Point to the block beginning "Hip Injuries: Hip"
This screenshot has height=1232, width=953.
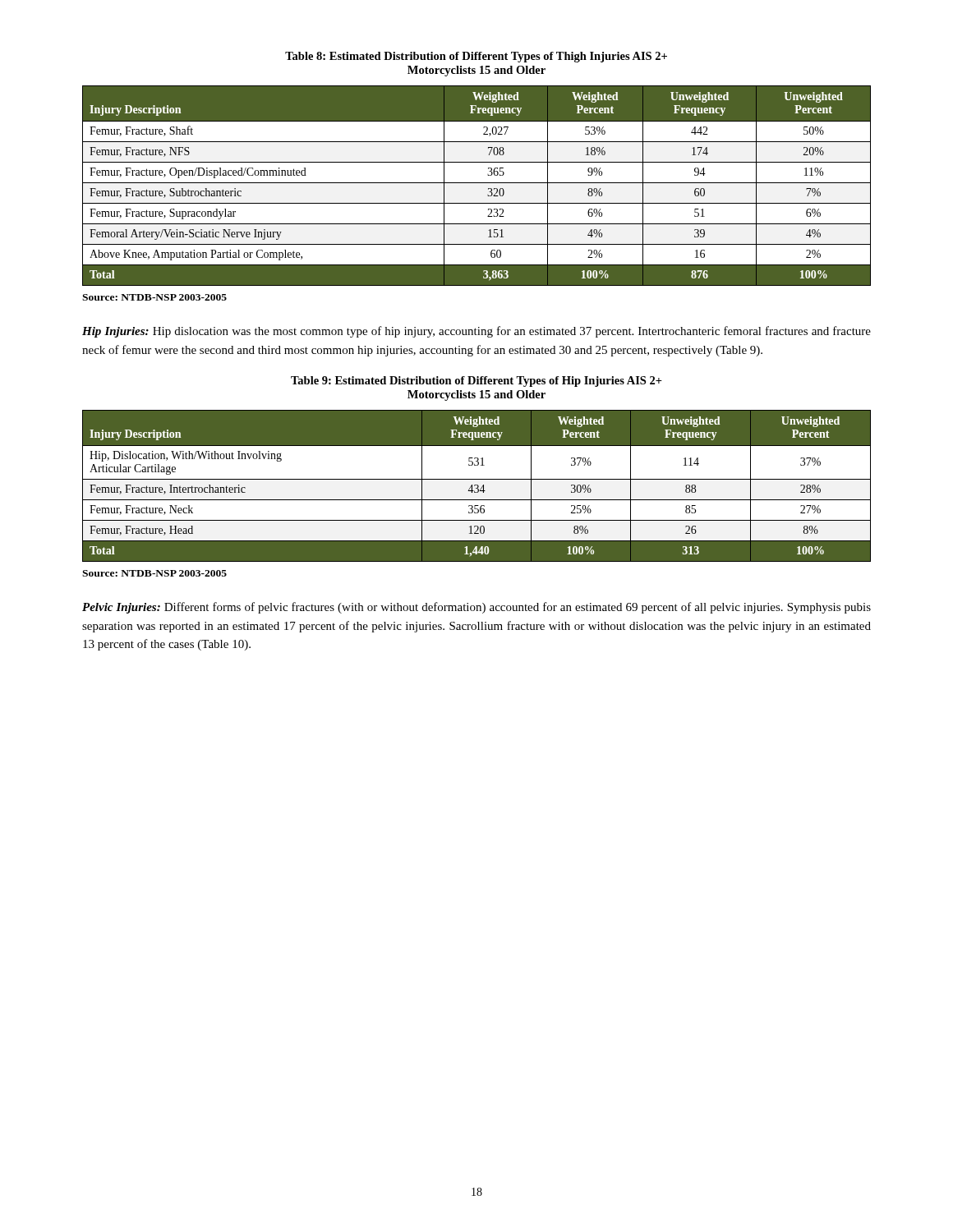point(476,340)
